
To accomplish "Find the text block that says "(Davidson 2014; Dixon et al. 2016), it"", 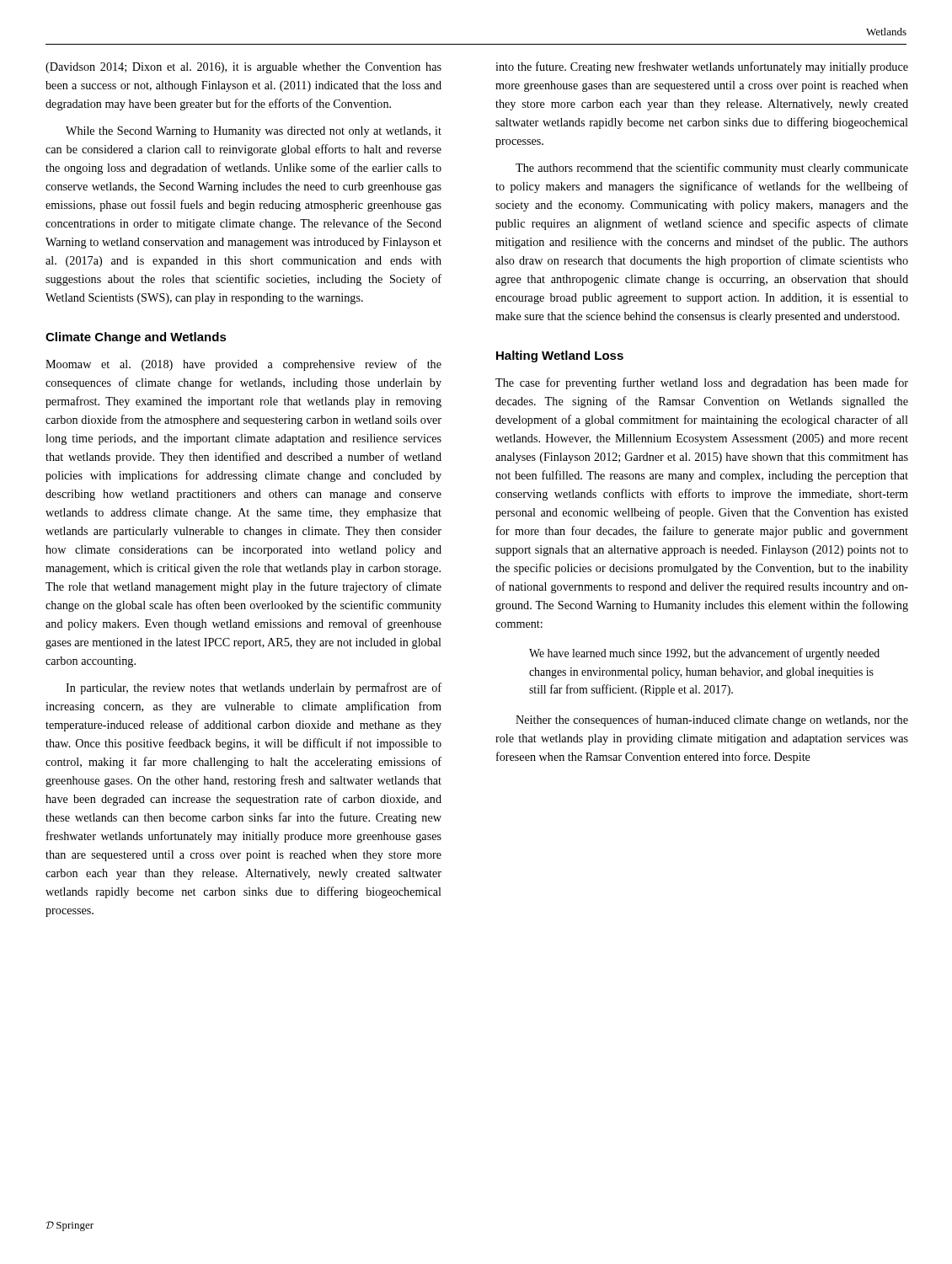I will pos(243,182).
